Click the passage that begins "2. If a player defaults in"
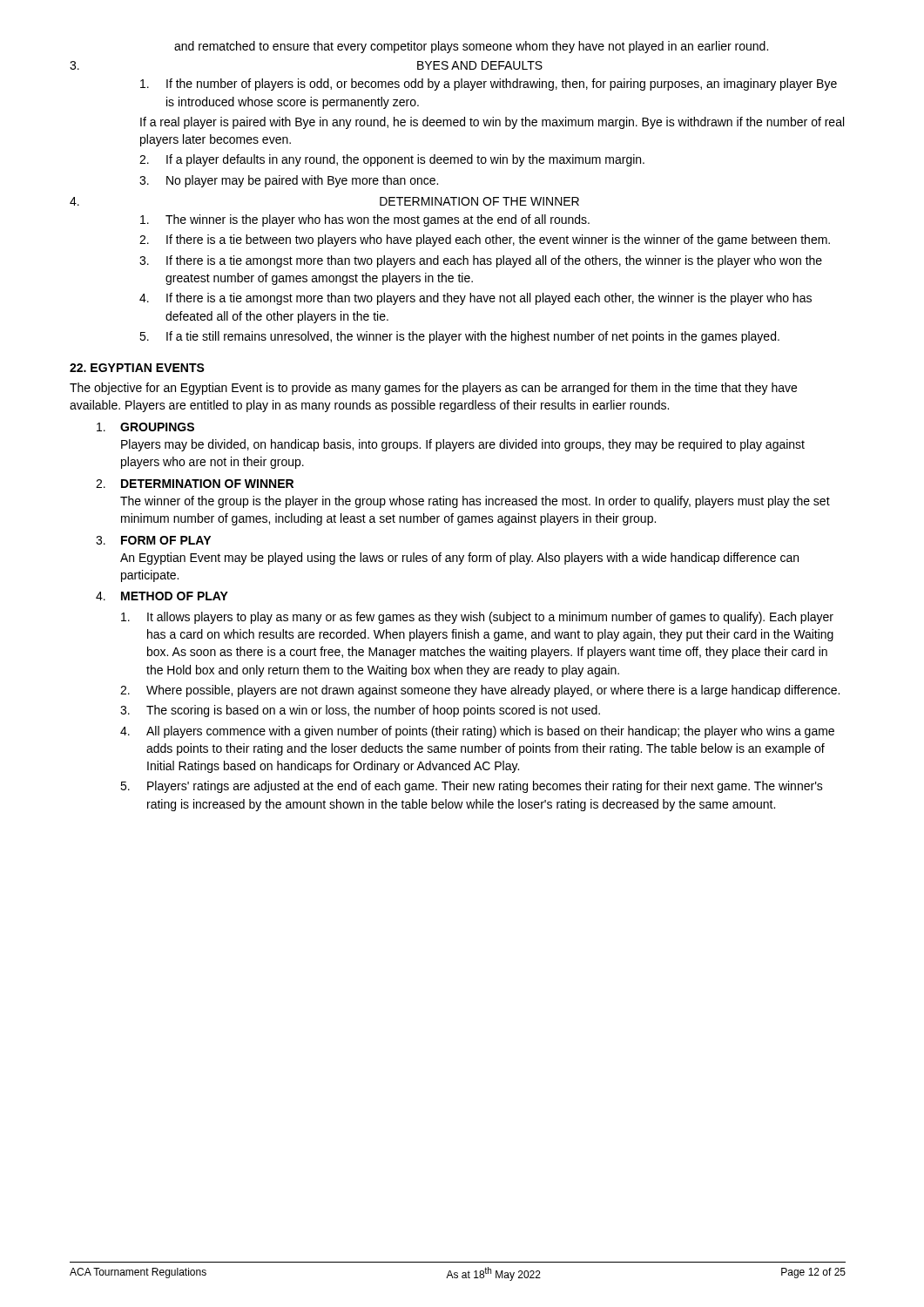924x1307 pixels. point(492,160)
